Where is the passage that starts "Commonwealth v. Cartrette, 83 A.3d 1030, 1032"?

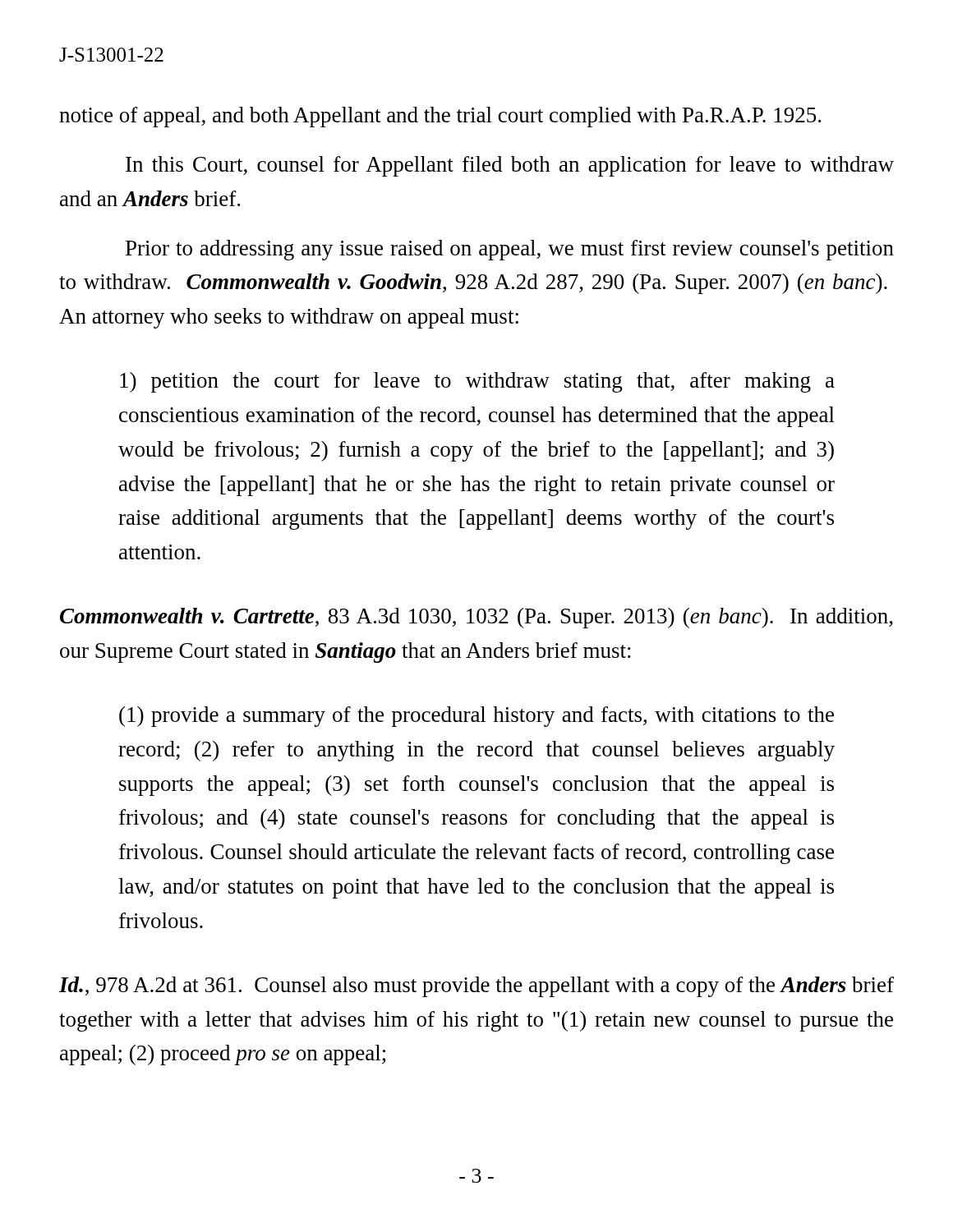pyautogui.click(x=476, y=633)
